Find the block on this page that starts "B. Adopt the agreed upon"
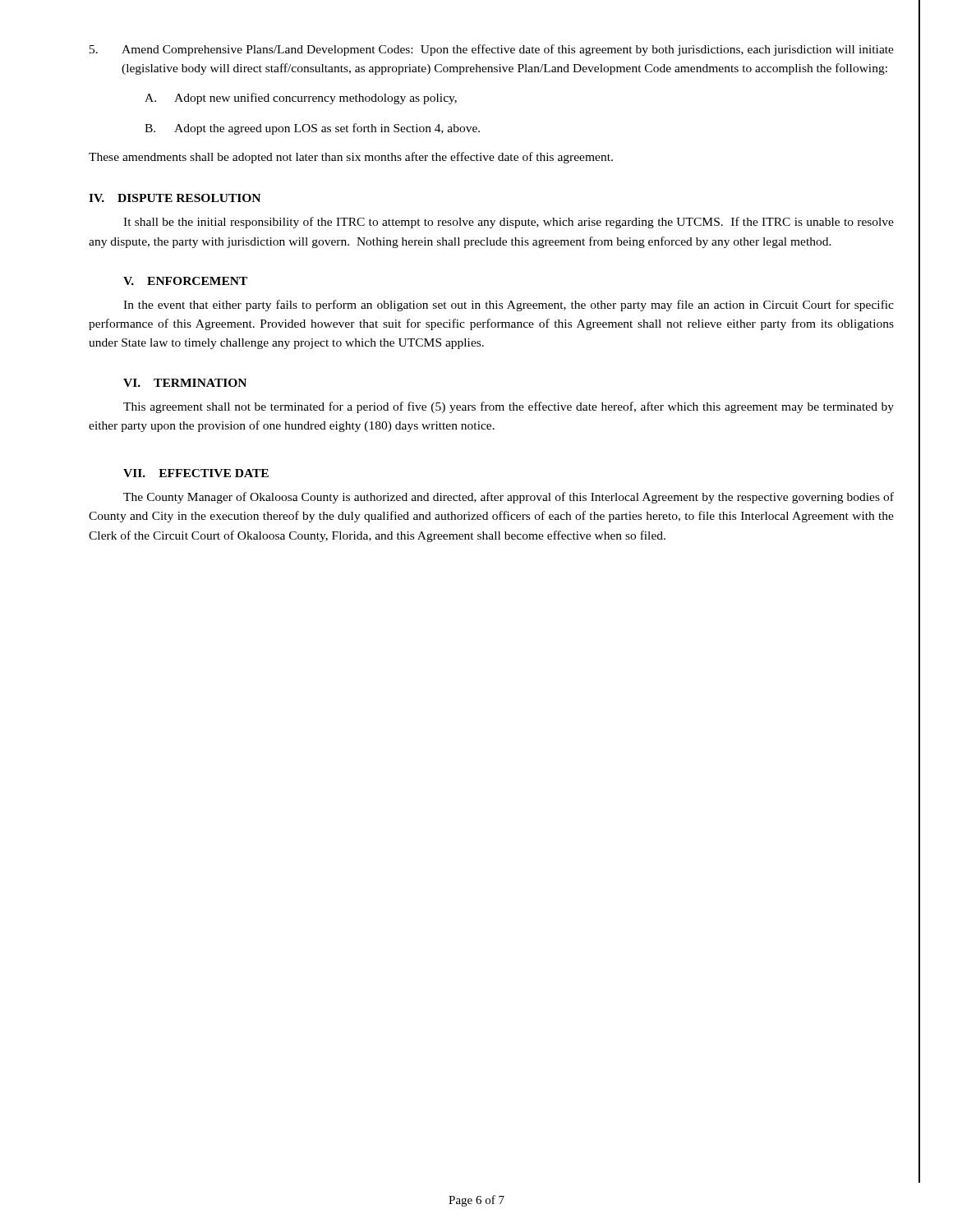 coord(313,128)
